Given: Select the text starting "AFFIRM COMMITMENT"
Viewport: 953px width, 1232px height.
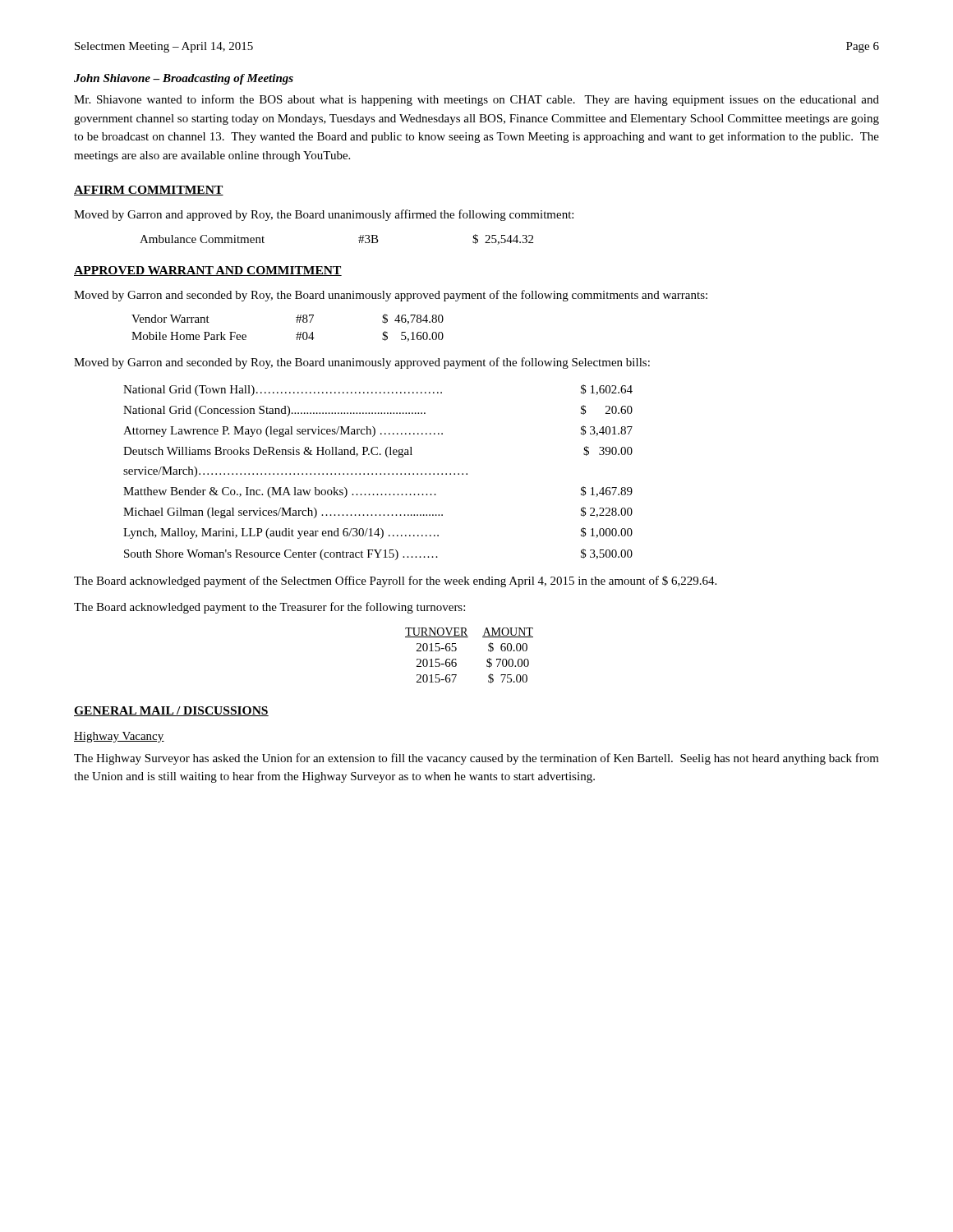Looking at the screenshot, I should tap(148, 189).
